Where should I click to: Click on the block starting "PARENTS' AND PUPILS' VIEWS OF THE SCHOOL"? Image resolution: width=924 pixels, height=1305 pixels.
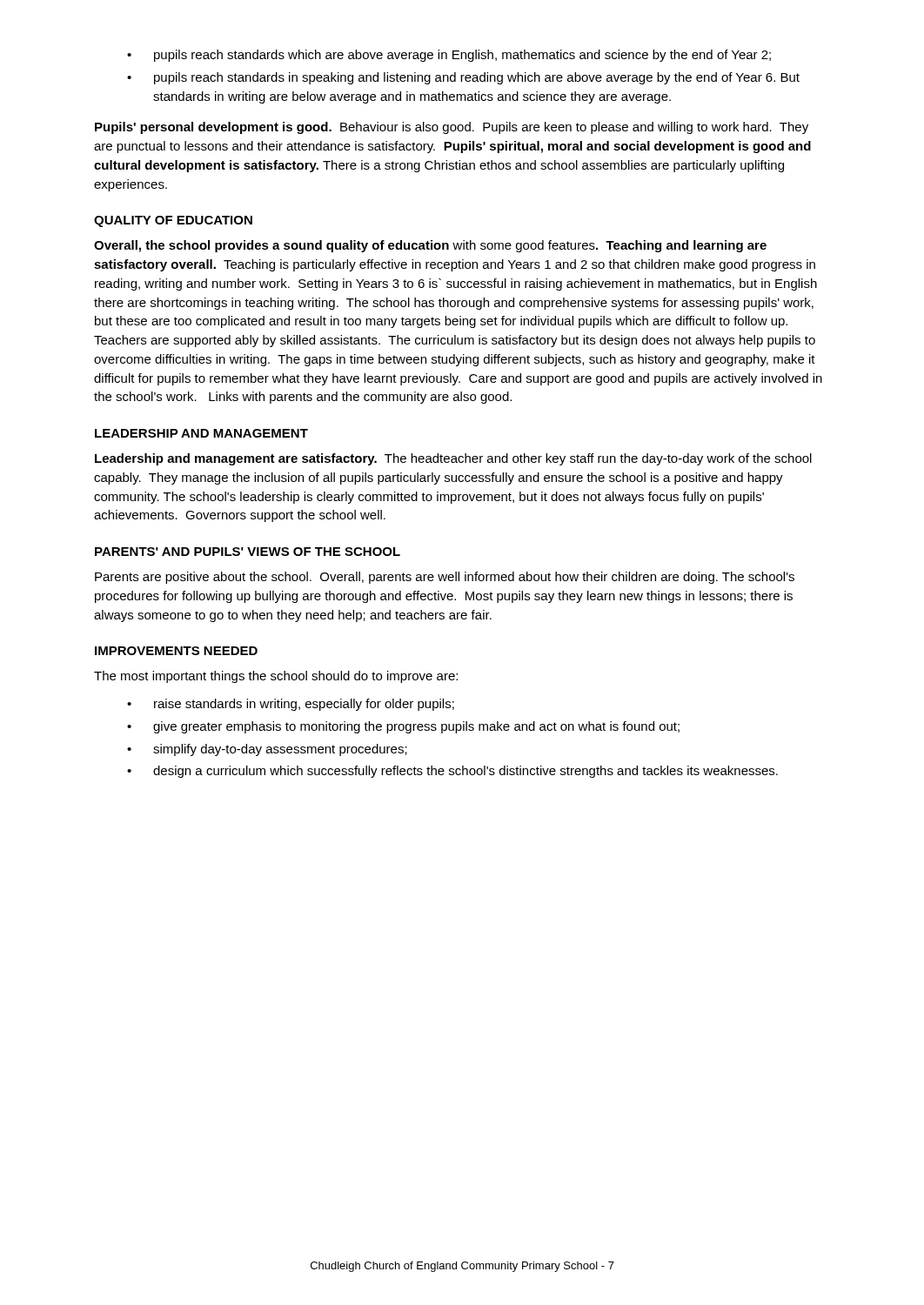247,551
